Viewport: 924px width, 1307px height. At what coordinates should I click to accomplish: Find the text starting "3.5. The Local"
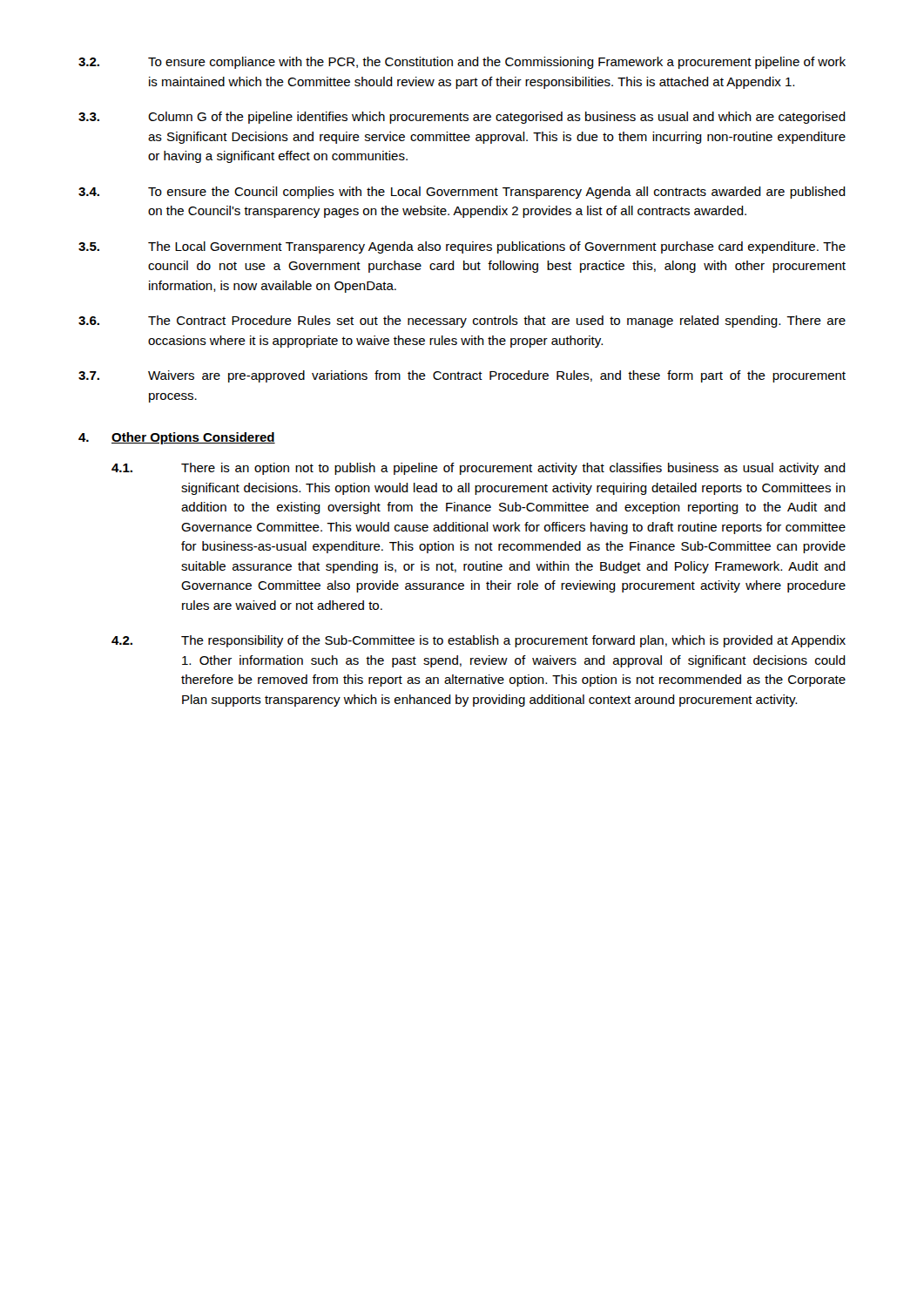tap(462, 266)
